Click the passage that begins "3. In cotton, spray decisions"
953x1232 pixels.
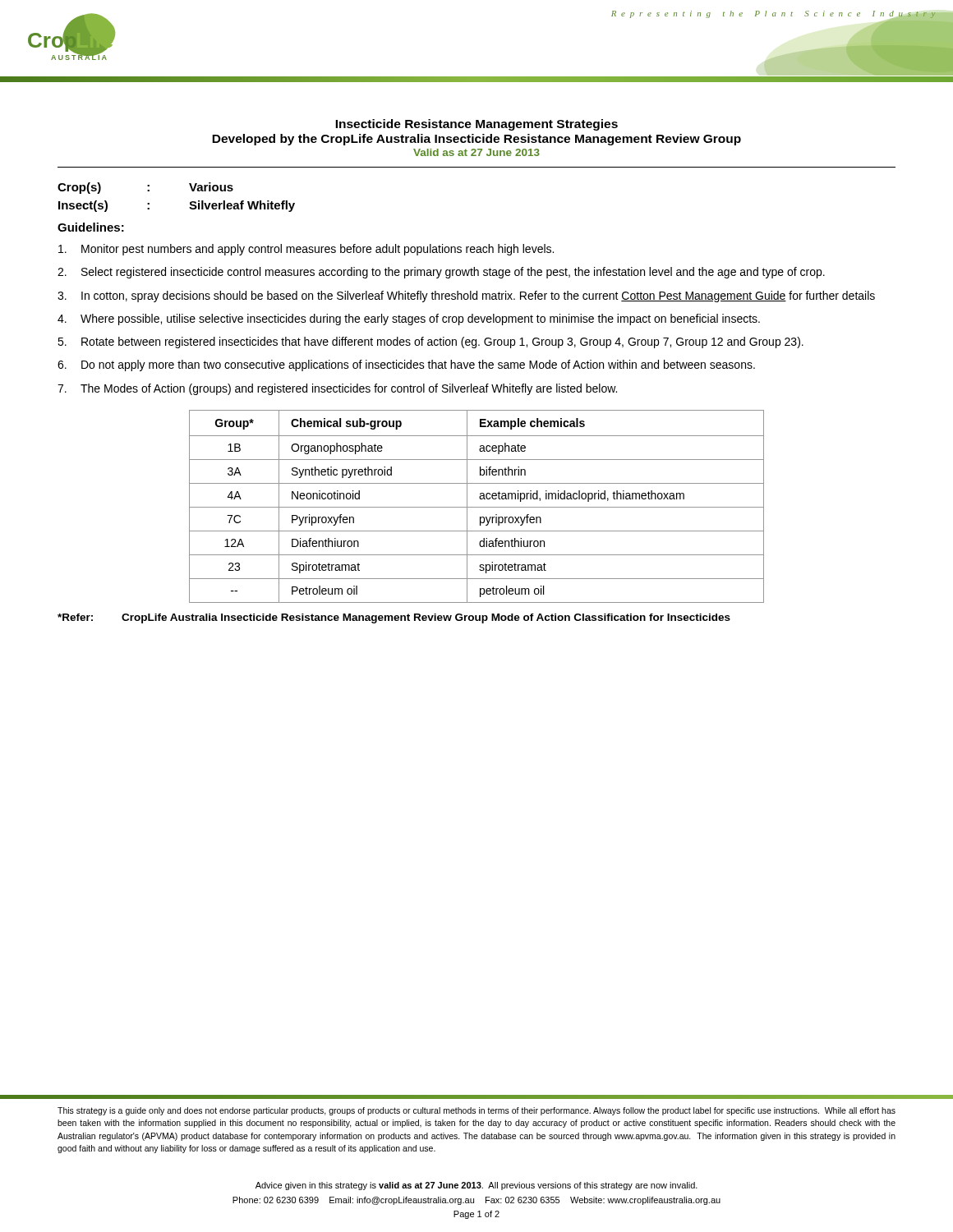click(x=476, y=295)
